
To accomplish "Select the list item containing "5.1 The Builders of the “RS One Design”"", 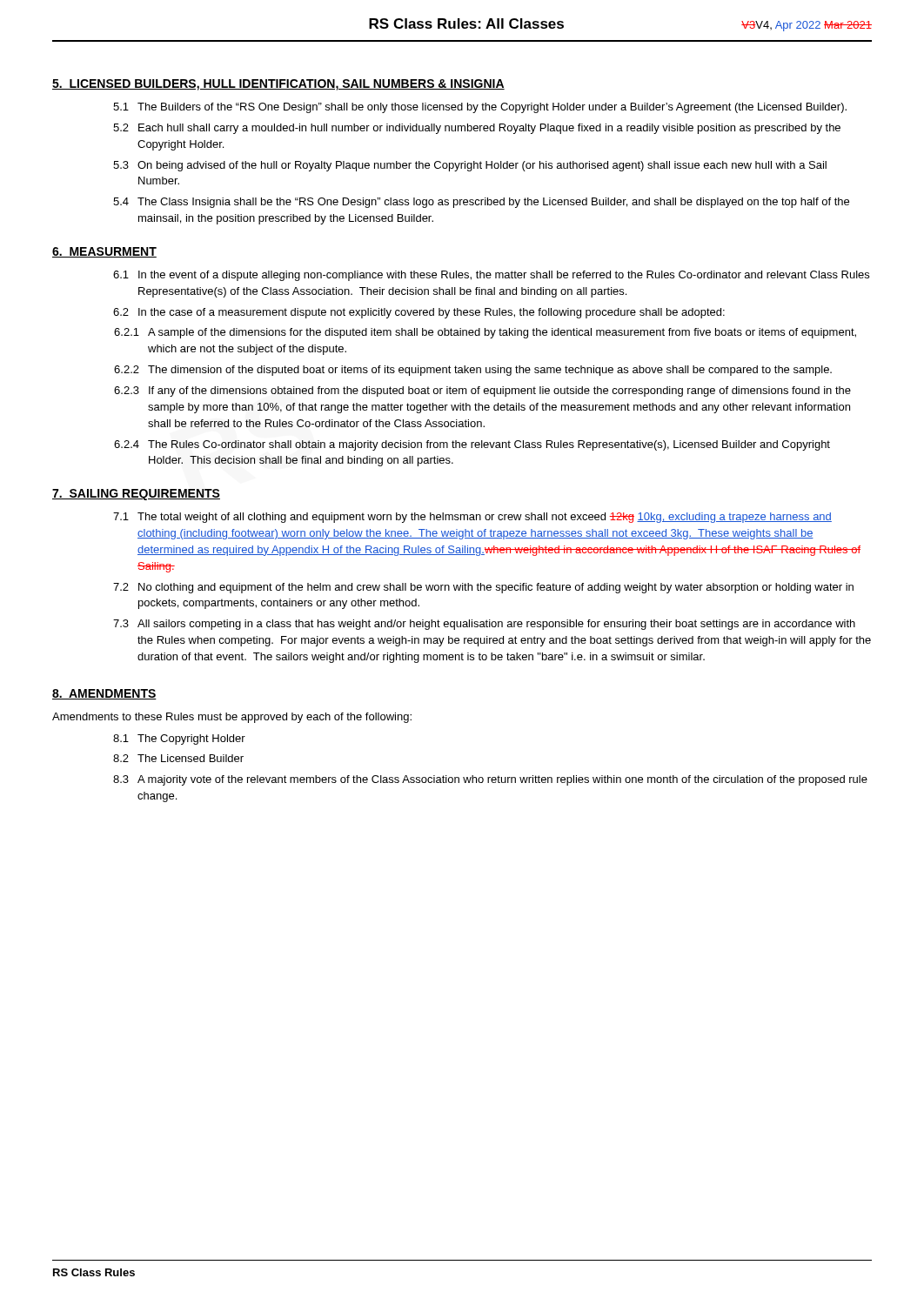I will tap(479, 107).
